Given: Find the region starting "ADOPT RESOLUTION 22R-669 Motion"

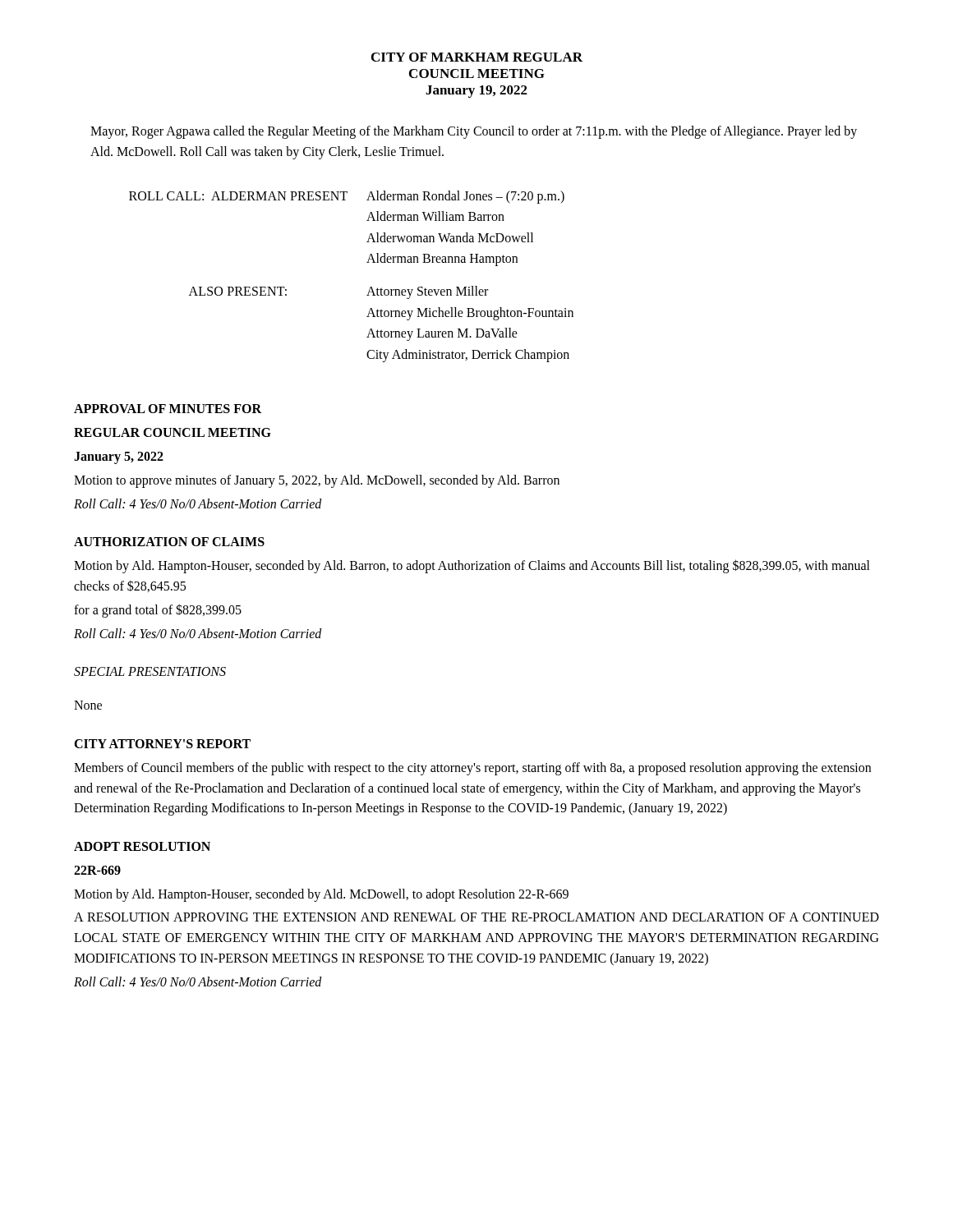Looking at the screenshot, I should (476, 915).
